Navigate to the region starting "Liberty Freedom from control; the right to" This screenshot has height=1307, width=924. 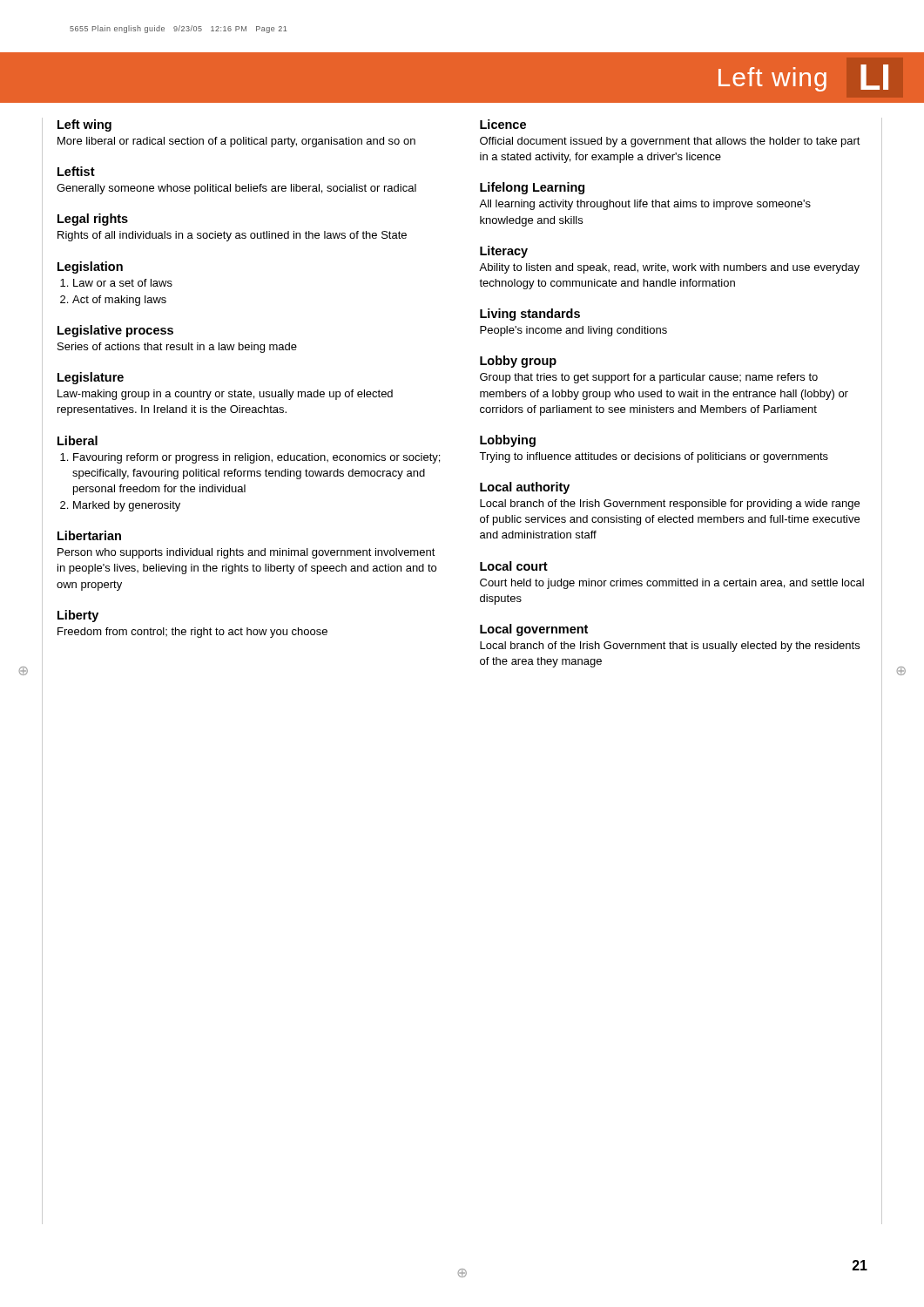point(251,624)
